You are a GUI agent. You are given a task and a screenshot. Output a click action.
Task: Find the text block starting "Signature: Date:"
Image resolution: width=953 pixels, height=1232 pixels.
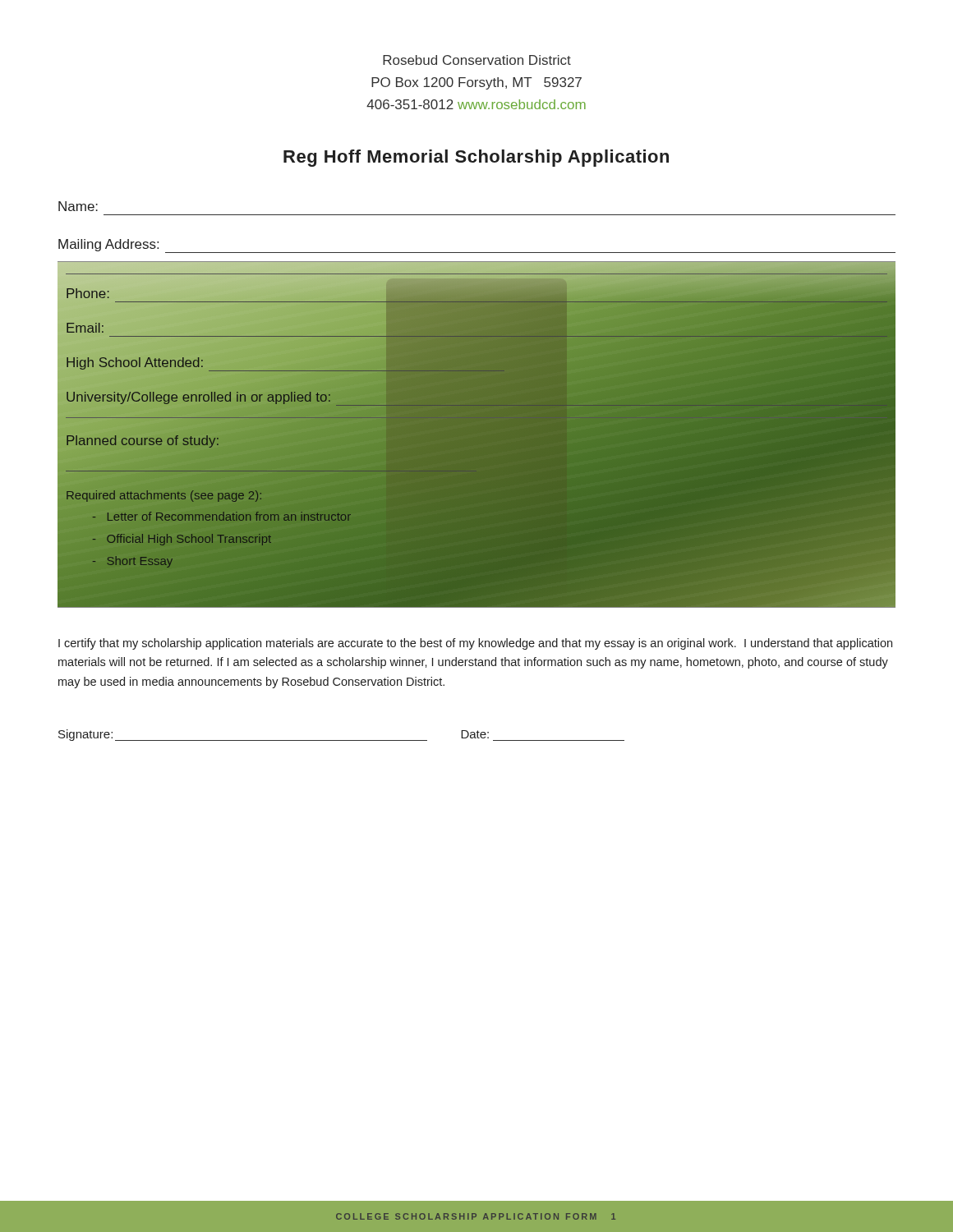click(341, 733)
